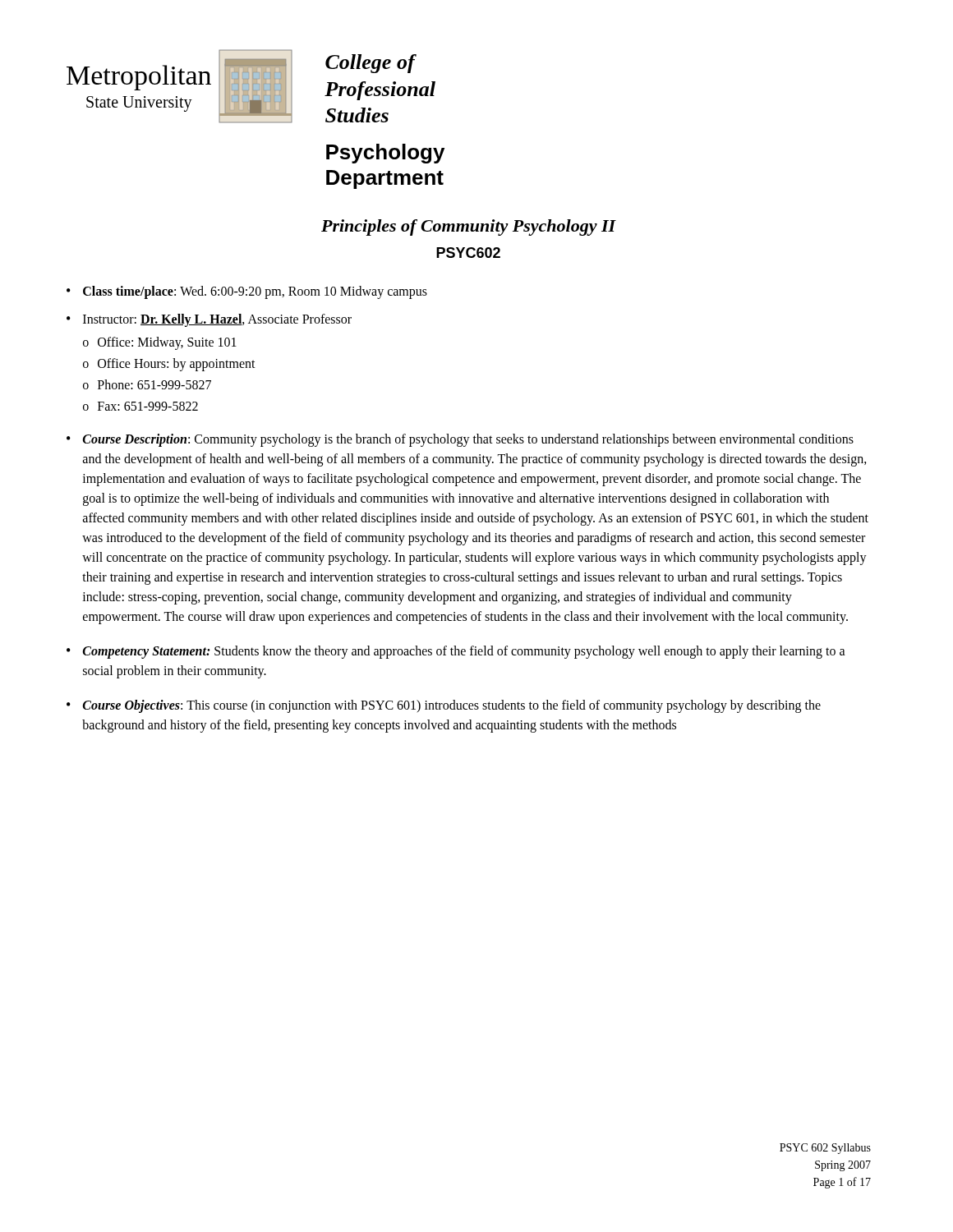Locate the title containing "Principles of Community Psychology II"

468,225
